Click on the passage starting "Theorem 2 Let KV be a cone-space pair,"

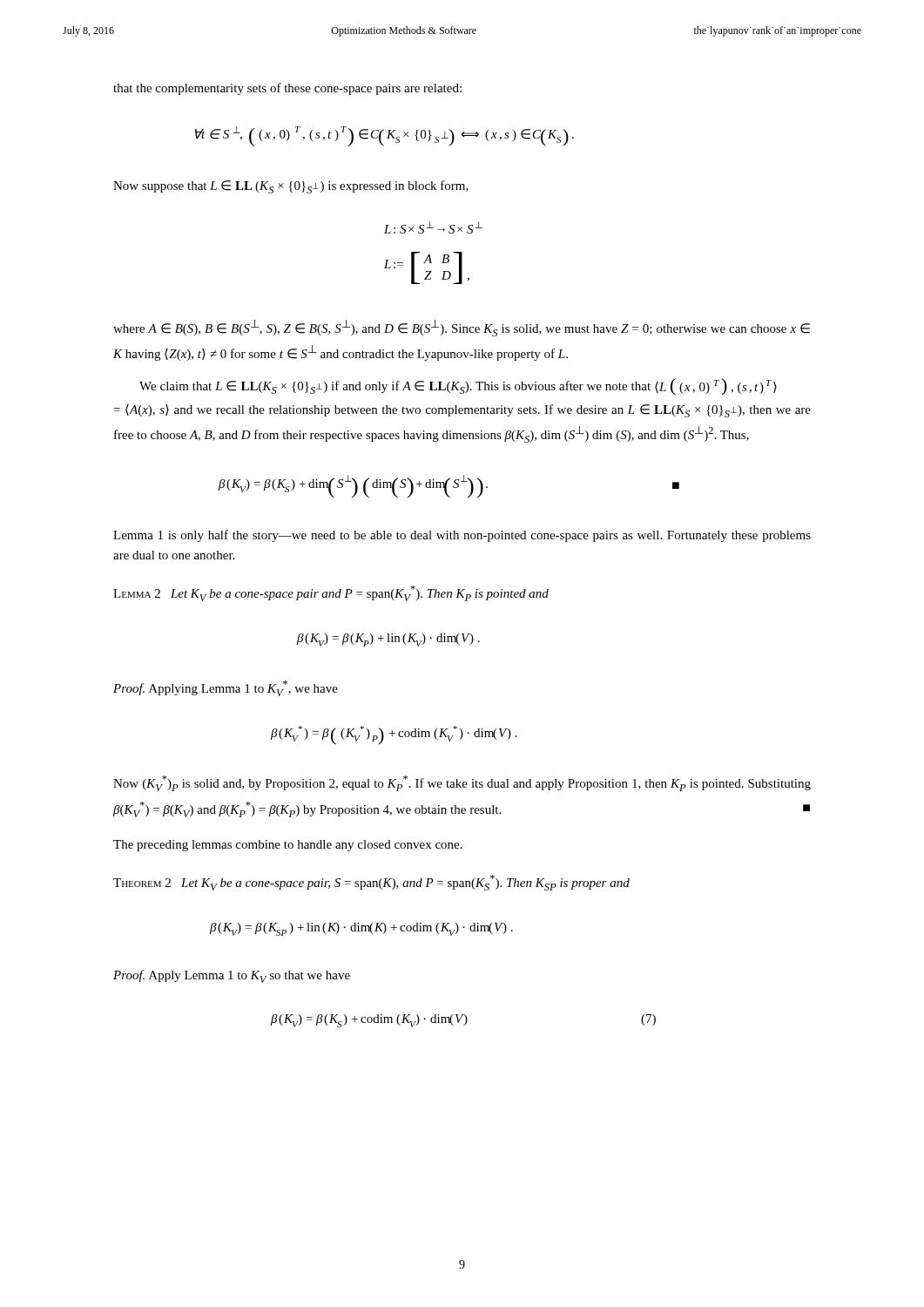tap(462, 883)
